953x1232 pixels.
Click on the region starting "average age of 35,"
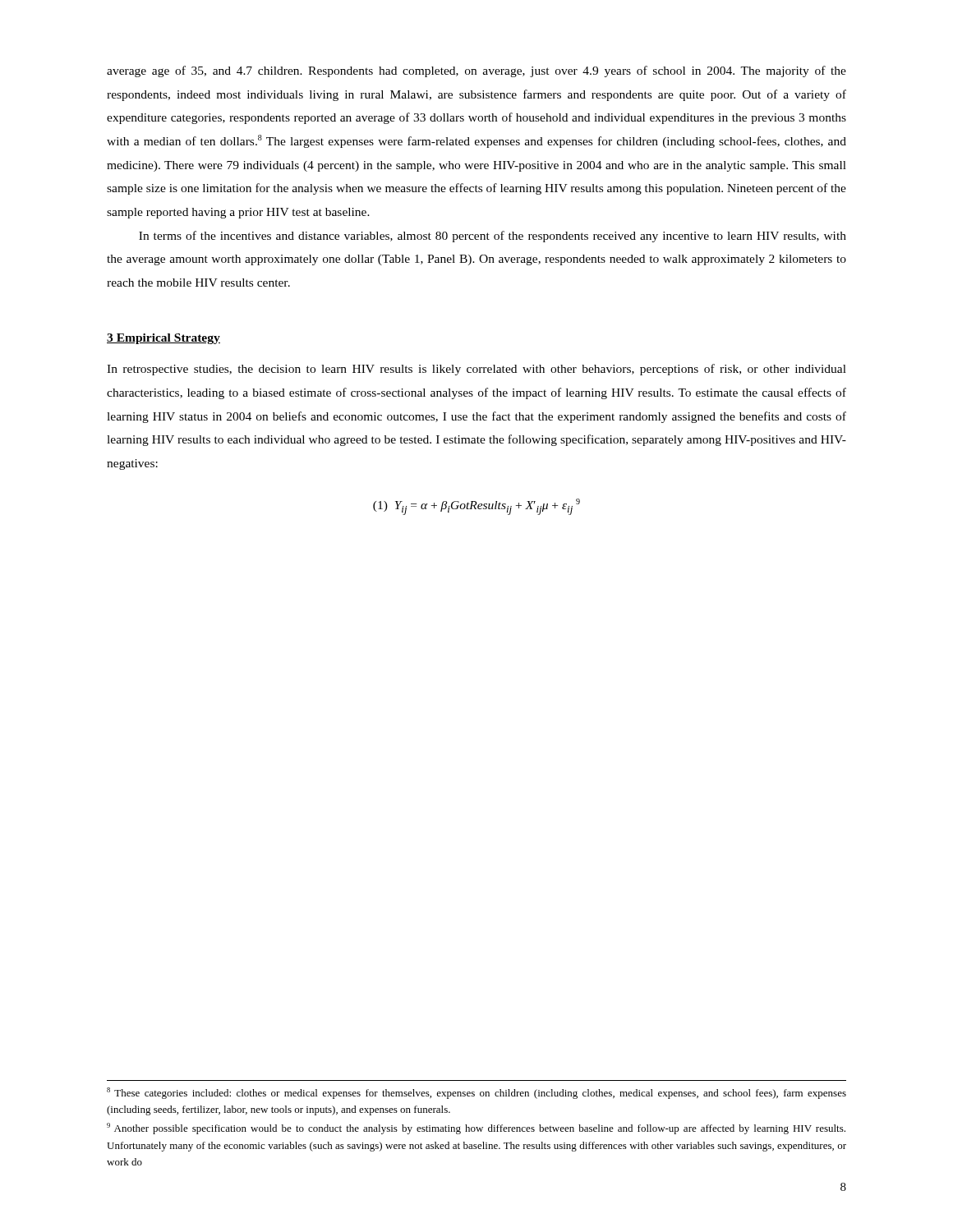coord(476,141)
